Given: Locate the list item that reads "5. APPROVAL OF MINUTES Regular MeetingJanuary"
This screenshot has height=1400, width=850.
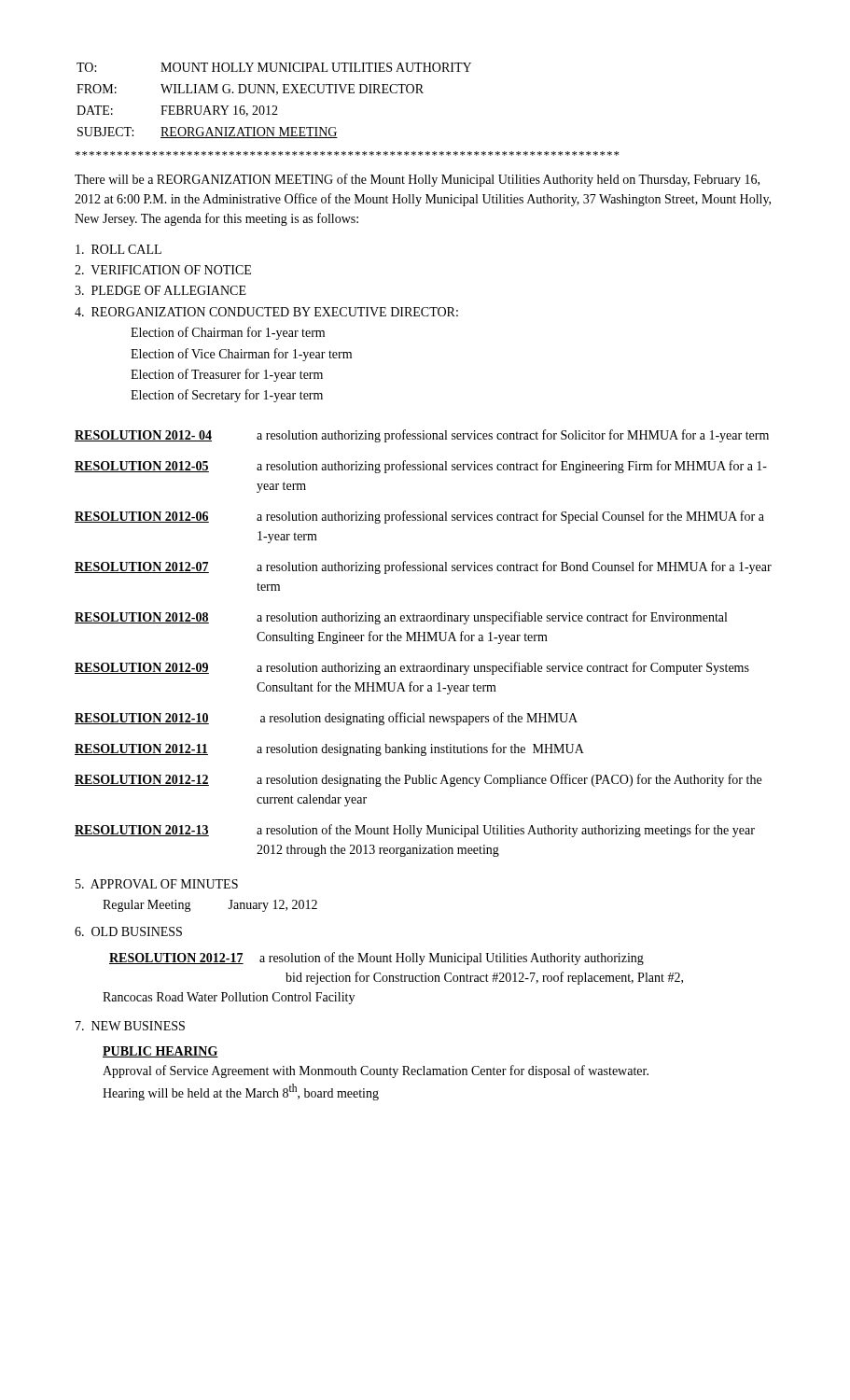Looking at the screenshot, I should 196,895.
